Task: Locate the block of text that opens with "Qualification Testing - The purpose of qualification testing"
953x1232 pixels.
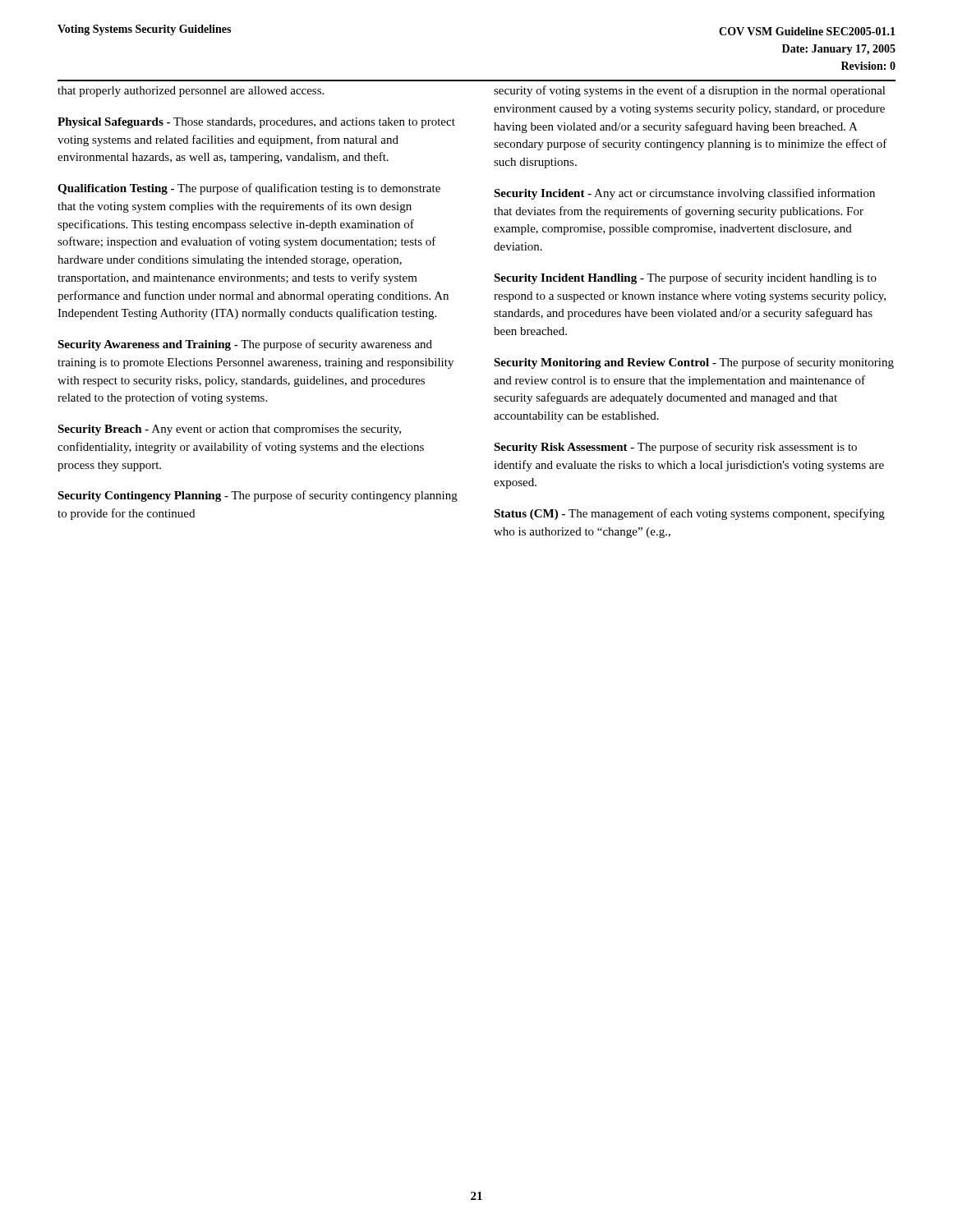Action: [x=258, y=251]
